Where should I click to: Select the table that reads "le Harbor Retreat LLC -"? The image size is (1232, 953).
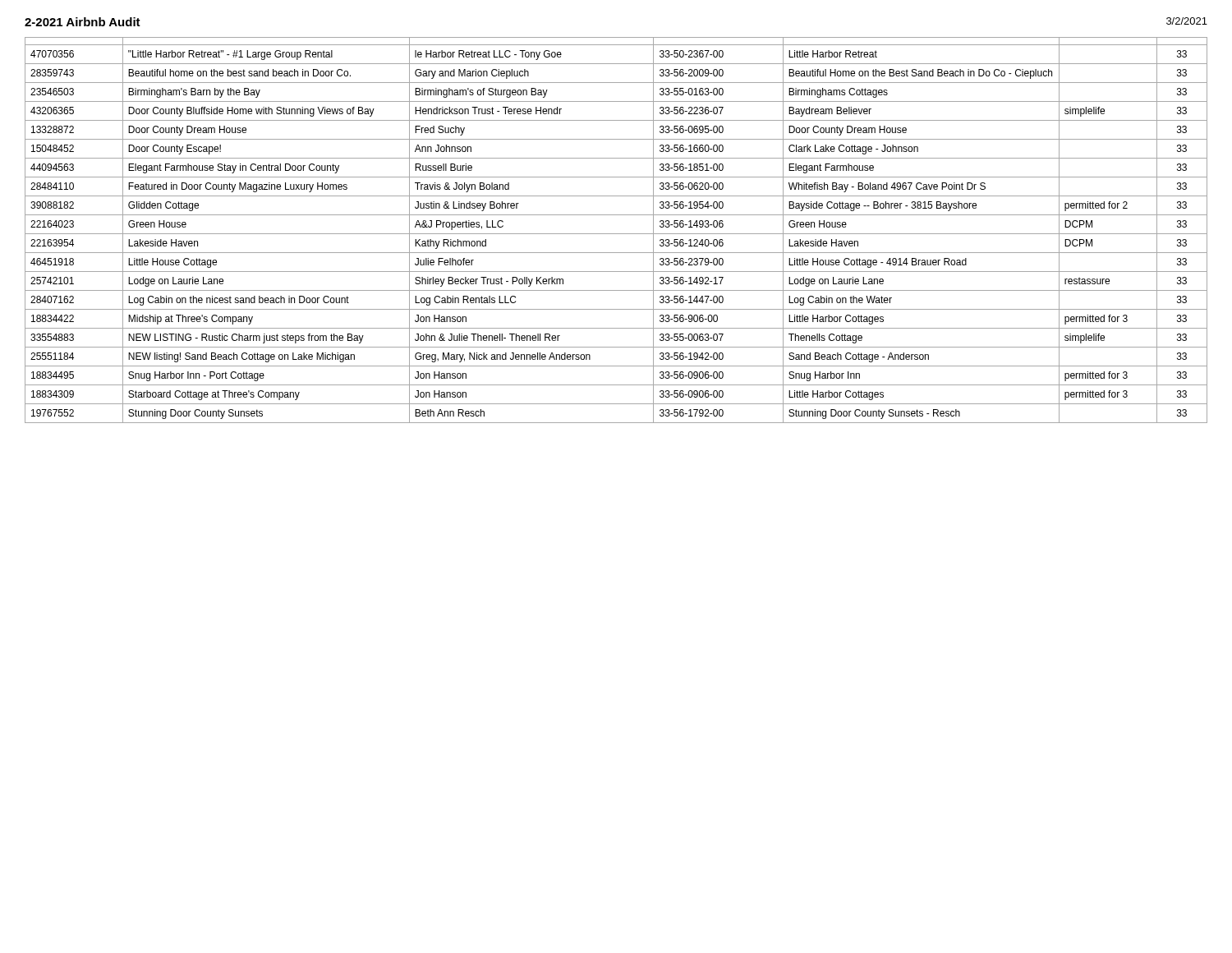coord(616,230)
